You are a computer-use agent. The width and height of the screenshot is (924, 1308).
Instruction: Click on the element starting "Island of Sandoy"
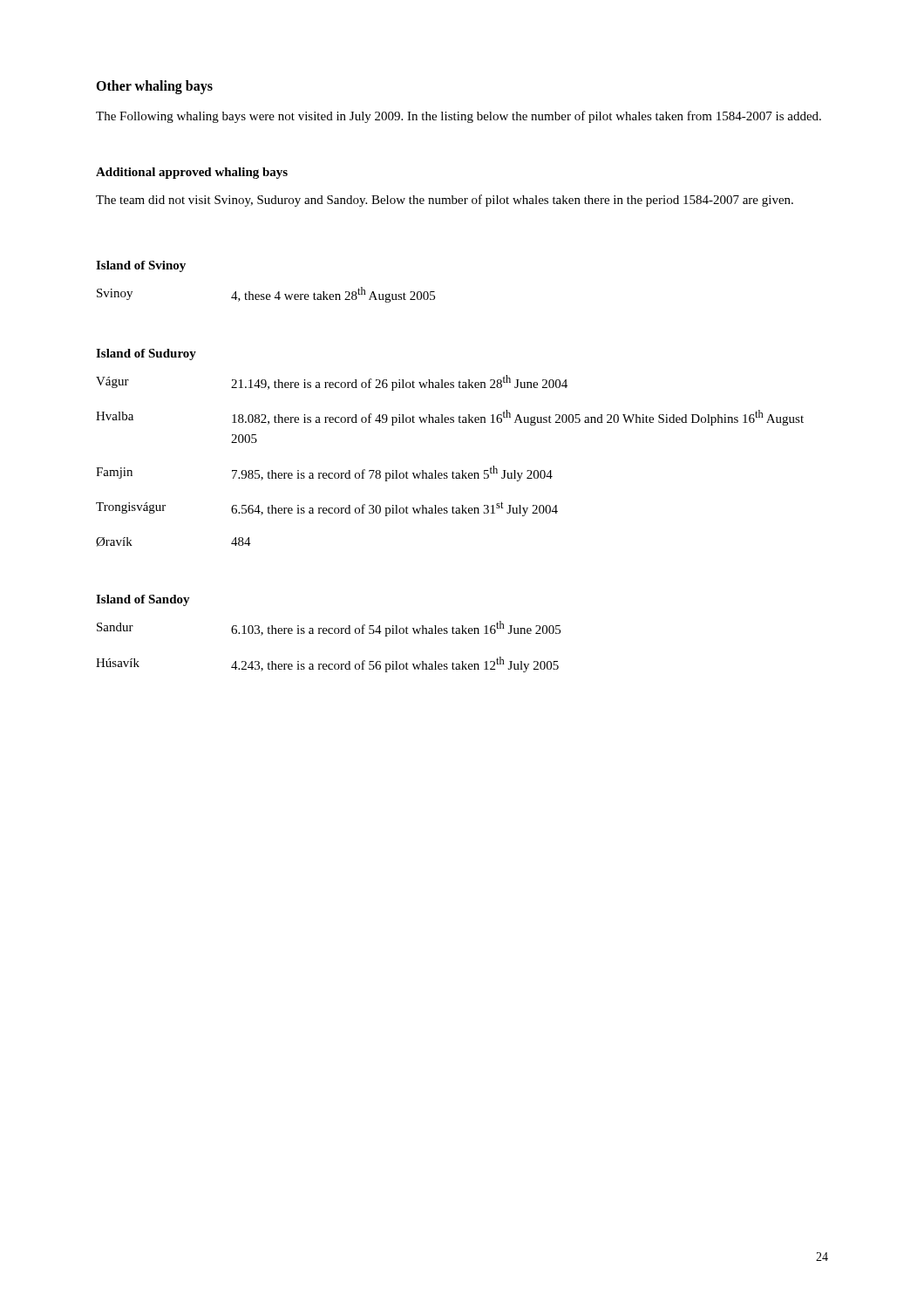tap(143, 599)
